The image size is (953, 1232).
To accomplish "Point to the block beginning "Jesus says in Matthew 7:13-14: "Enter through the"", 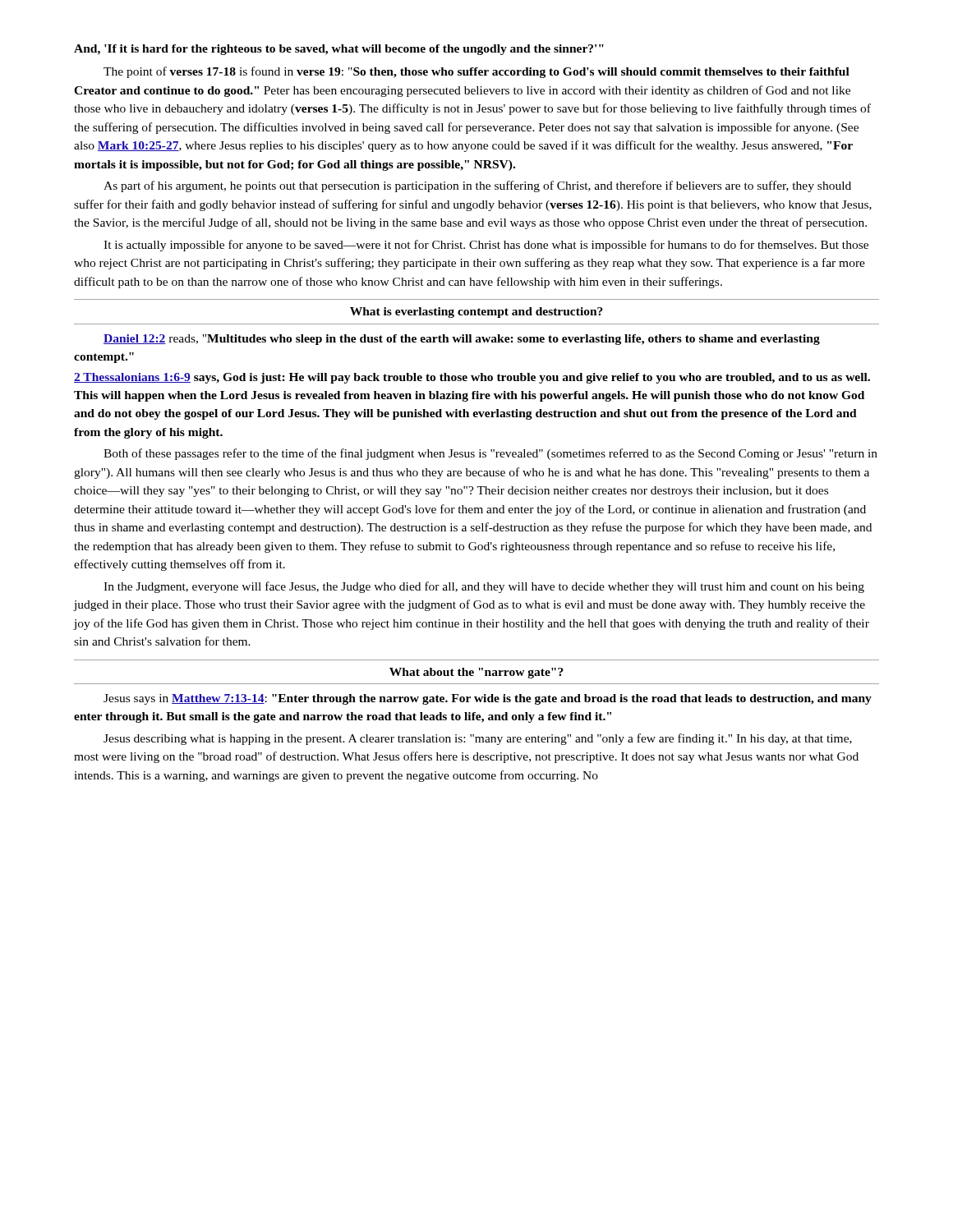I will [x=476, y=708].
